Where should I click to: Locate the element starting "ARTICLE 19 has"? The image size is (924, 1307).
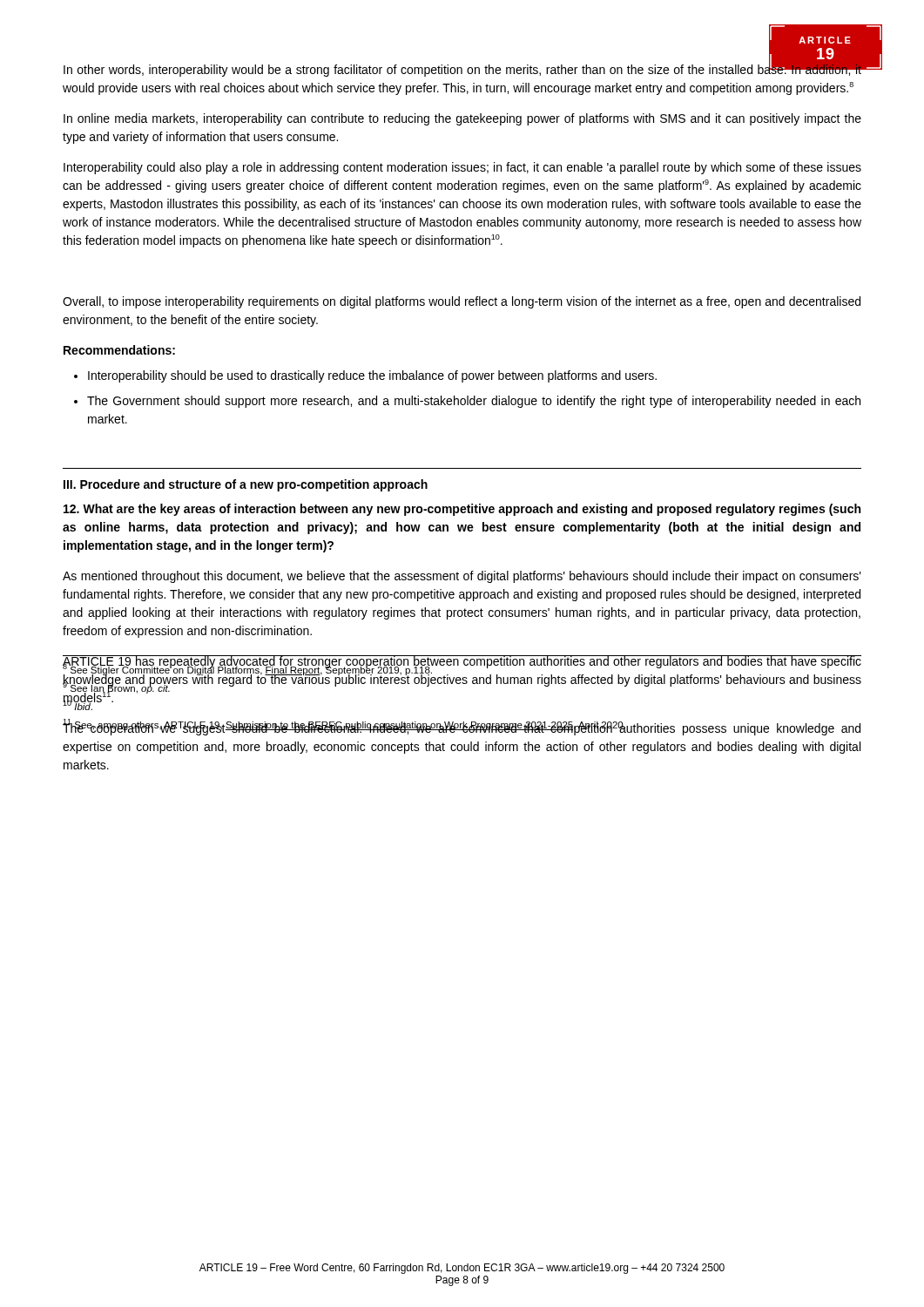462,680
